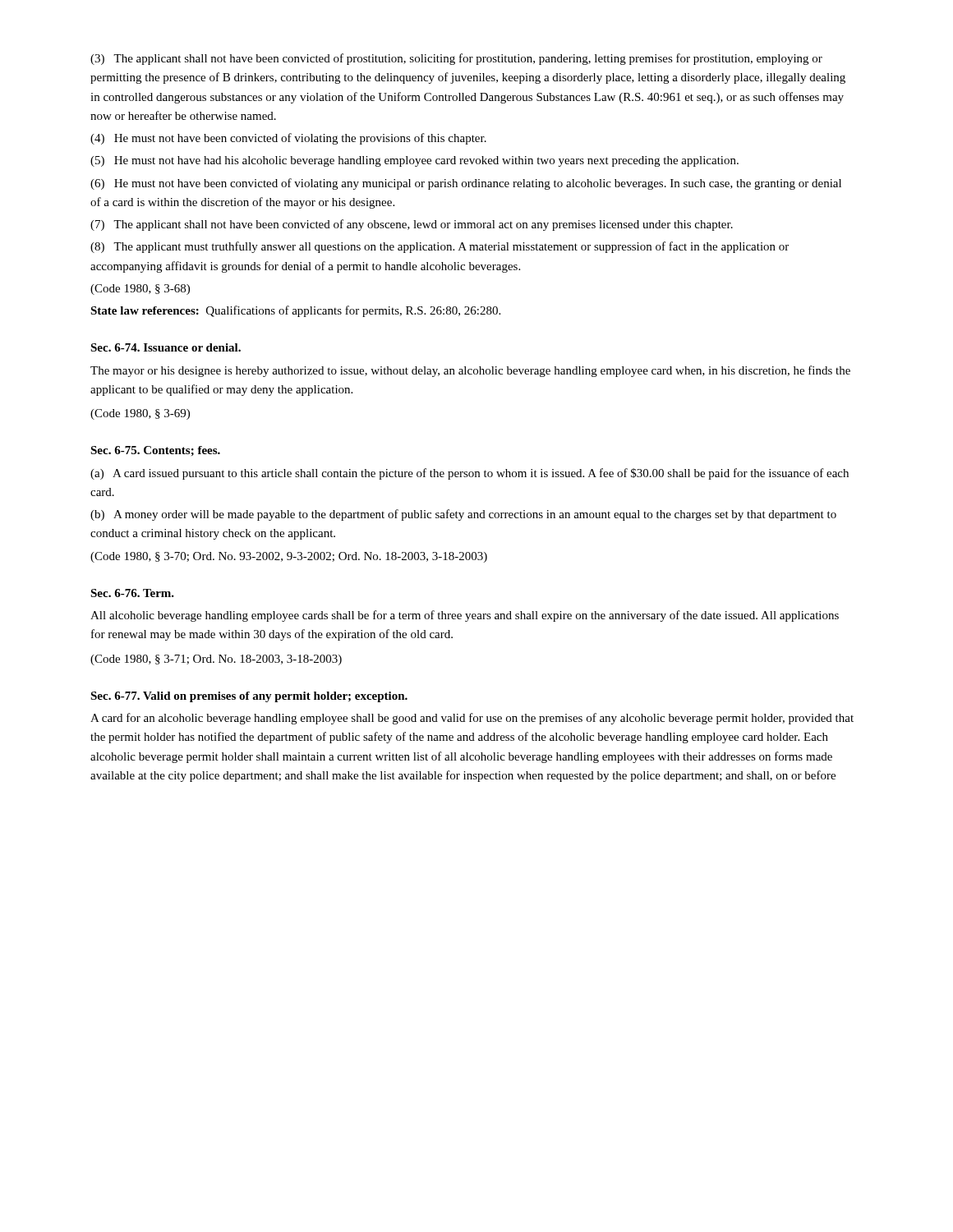
Task: Click on the list item containing "(b) A money order will be made payable"
Action: click(463, 524)
